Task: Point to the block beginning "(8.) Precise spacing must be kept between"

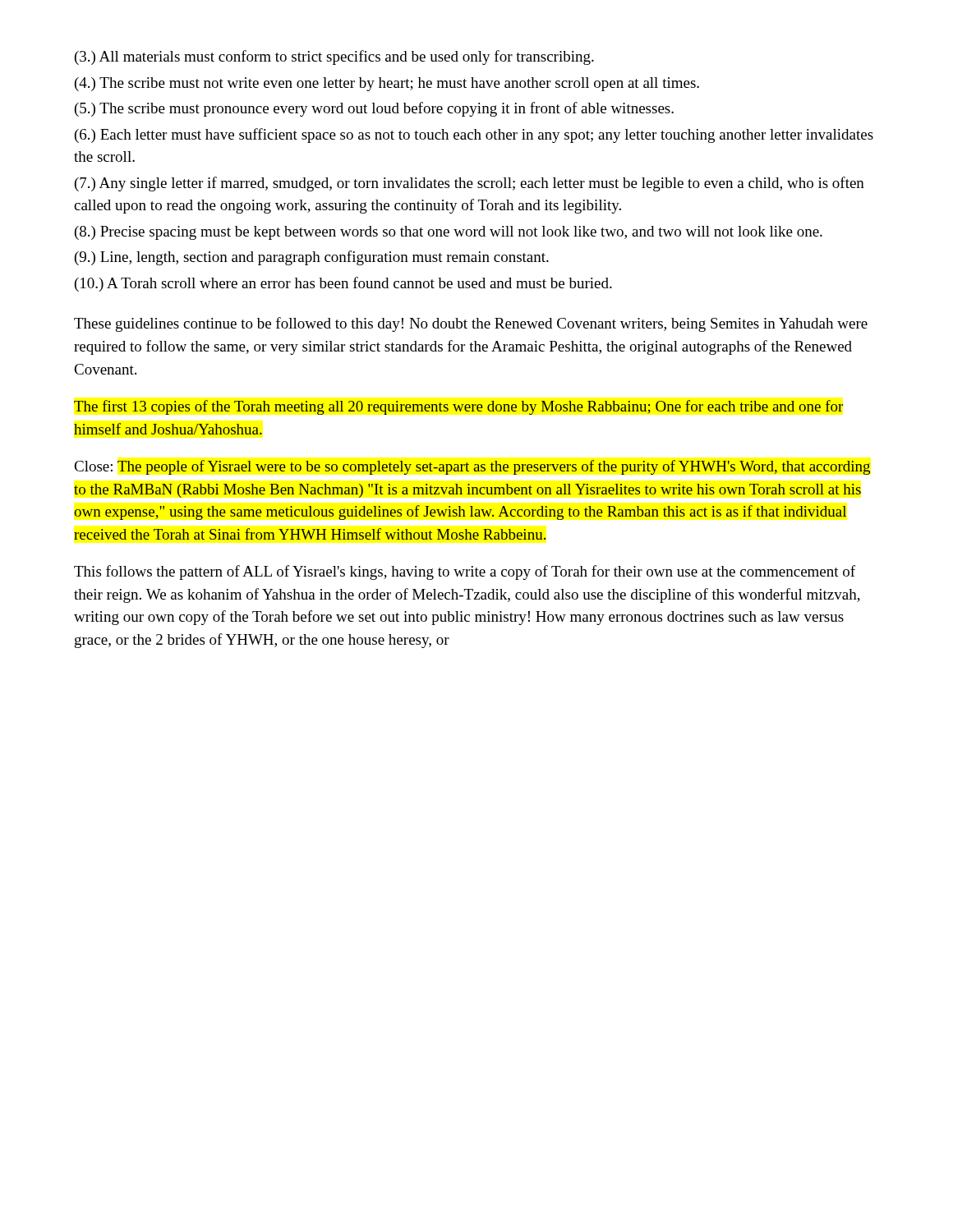Action: pos(449,231)
